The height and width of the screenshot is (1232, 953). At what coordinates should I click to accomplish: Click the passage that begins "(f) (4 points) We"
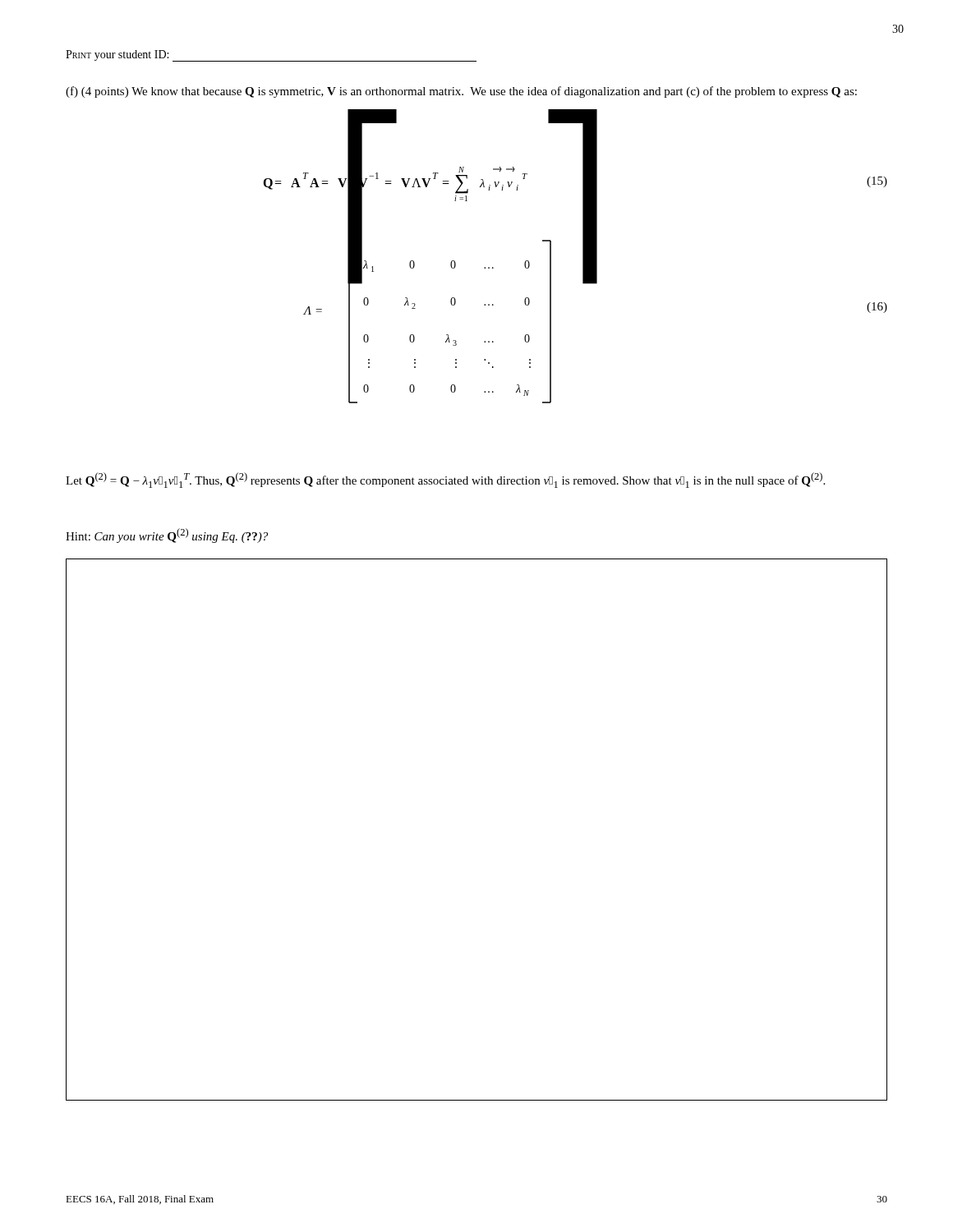(462, 91)
